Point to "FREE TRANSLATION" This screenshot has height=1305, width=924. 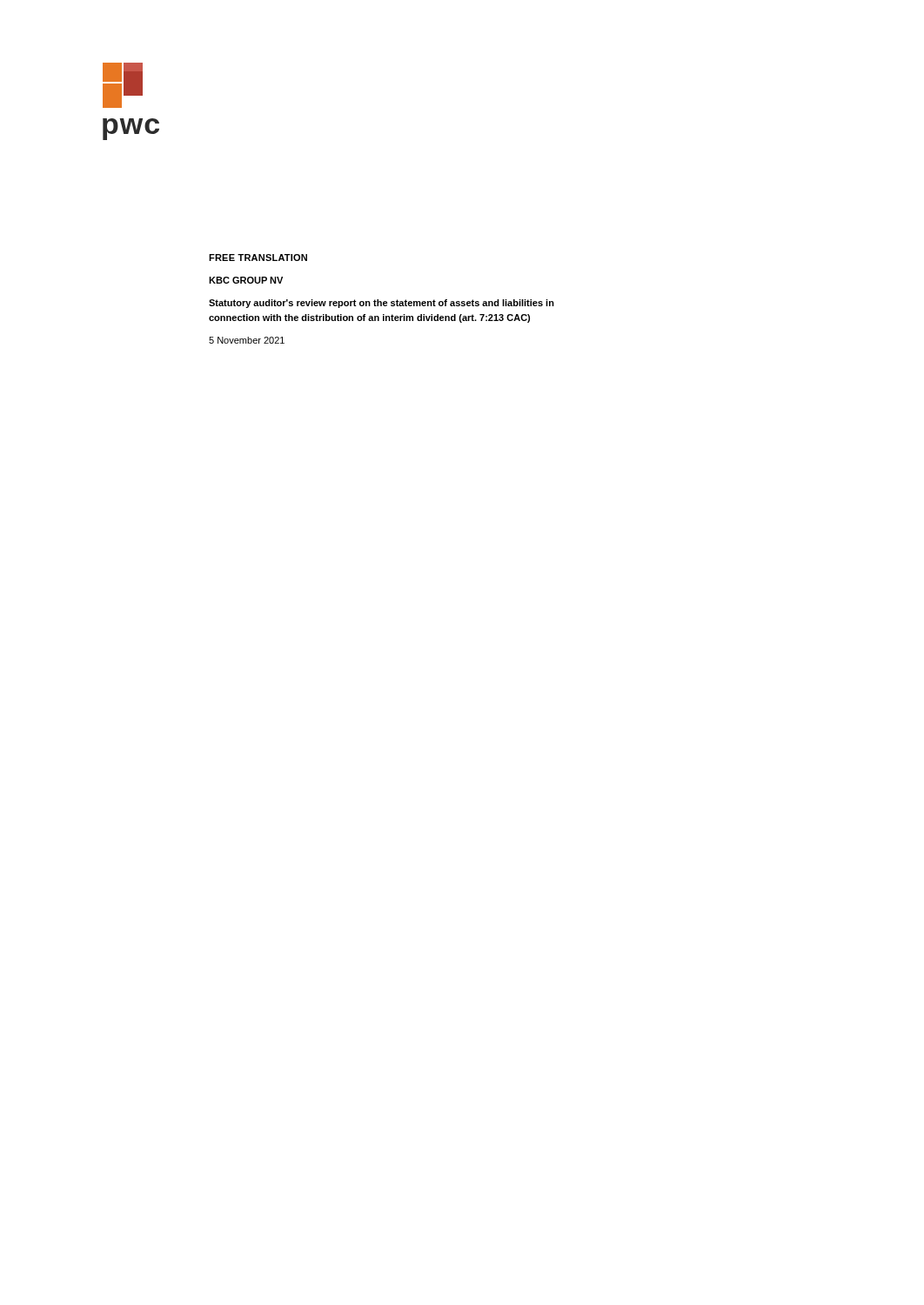pyautogui.click(x=258, y=257)
